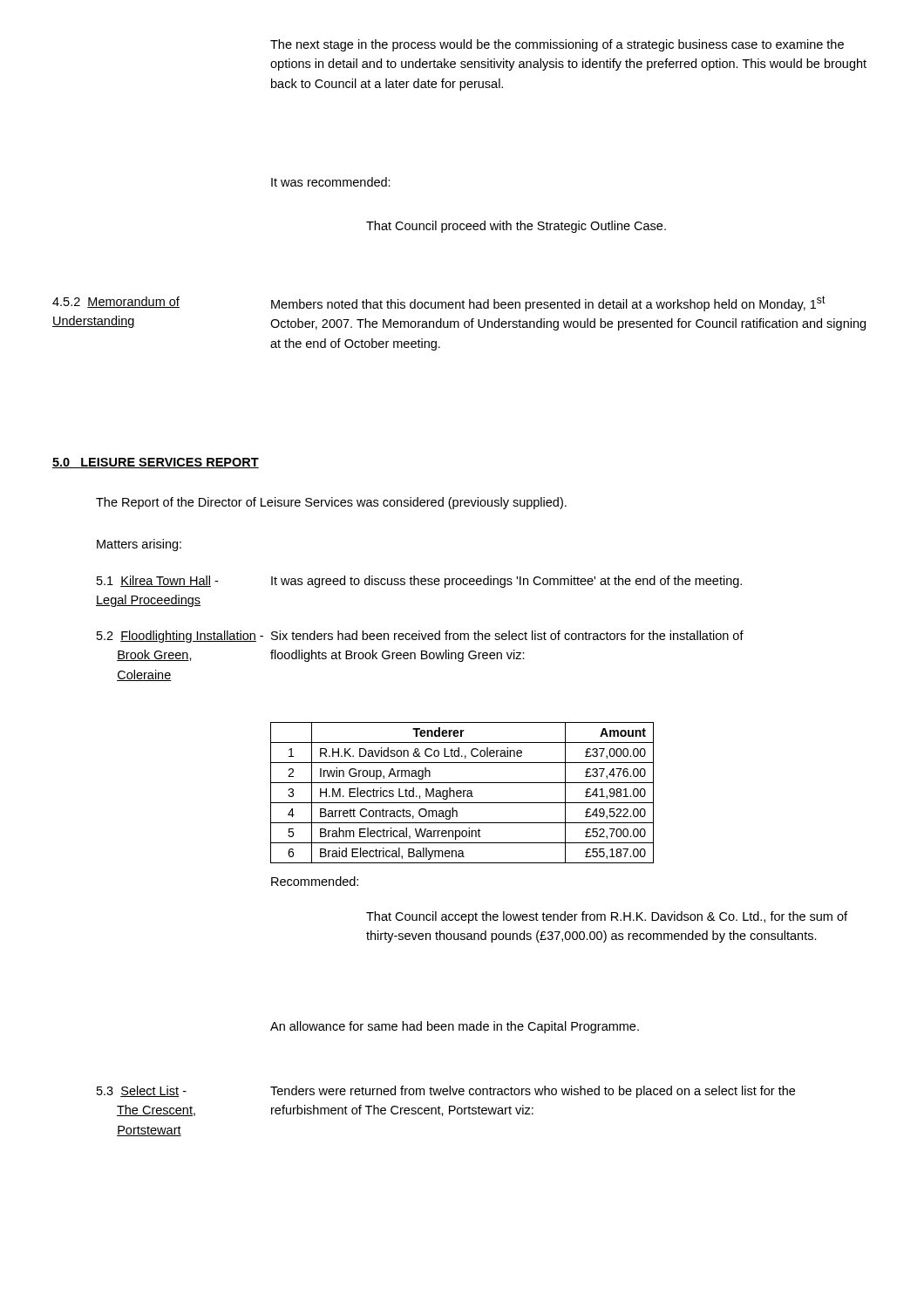Image resolution: width=924 pixels, height=1308 pixels.
Task: Point to the block starting "The Report of"
Action: click(x=332, y=502)
